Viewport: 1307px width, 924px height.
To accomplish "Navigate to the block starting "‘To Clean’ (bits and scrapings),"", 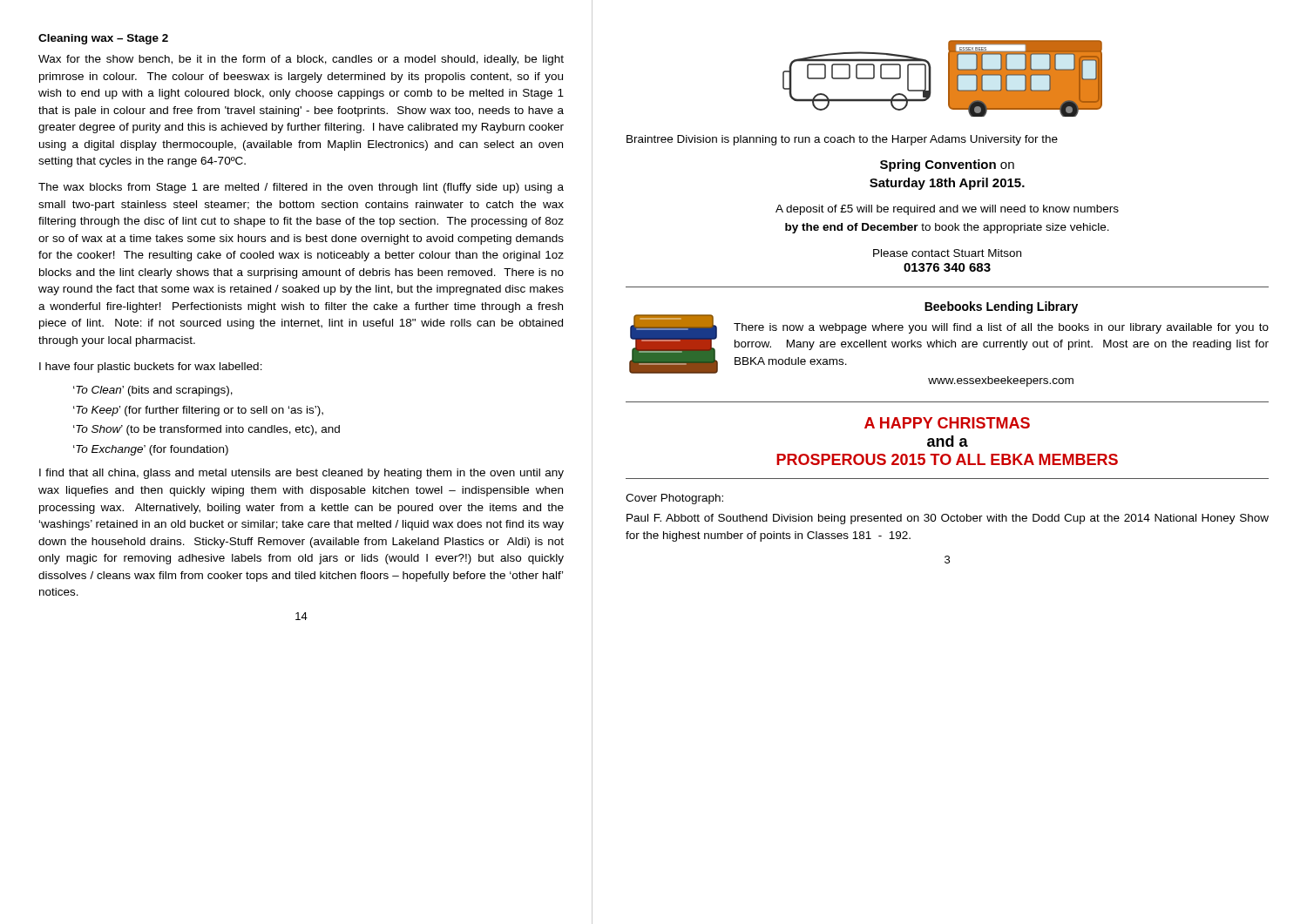I will pos(148,390).
